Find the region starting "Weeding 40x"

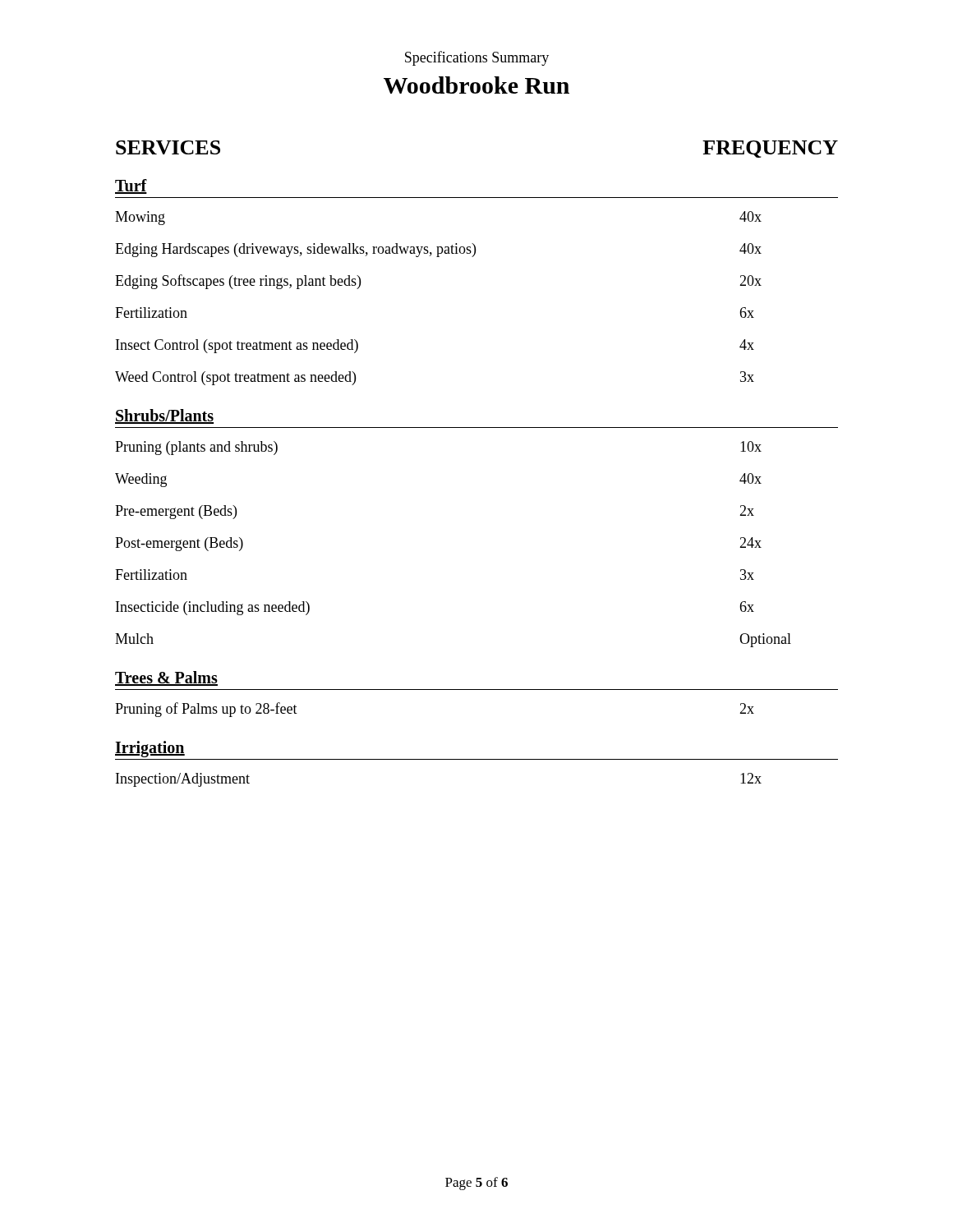point(138,480)
